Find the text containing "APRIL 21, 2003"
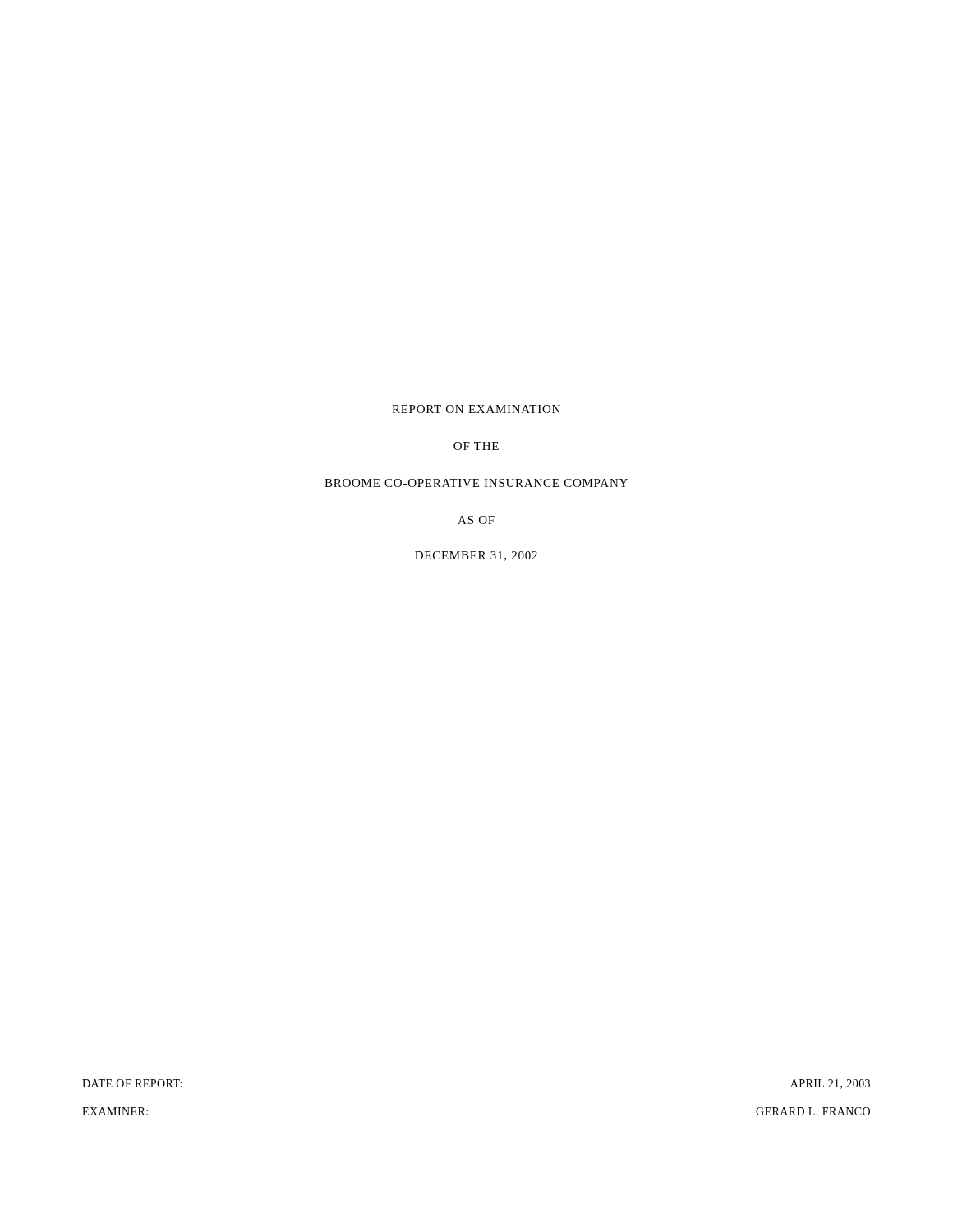This screenshot has height=1232, width=953. coord(830,1084)
